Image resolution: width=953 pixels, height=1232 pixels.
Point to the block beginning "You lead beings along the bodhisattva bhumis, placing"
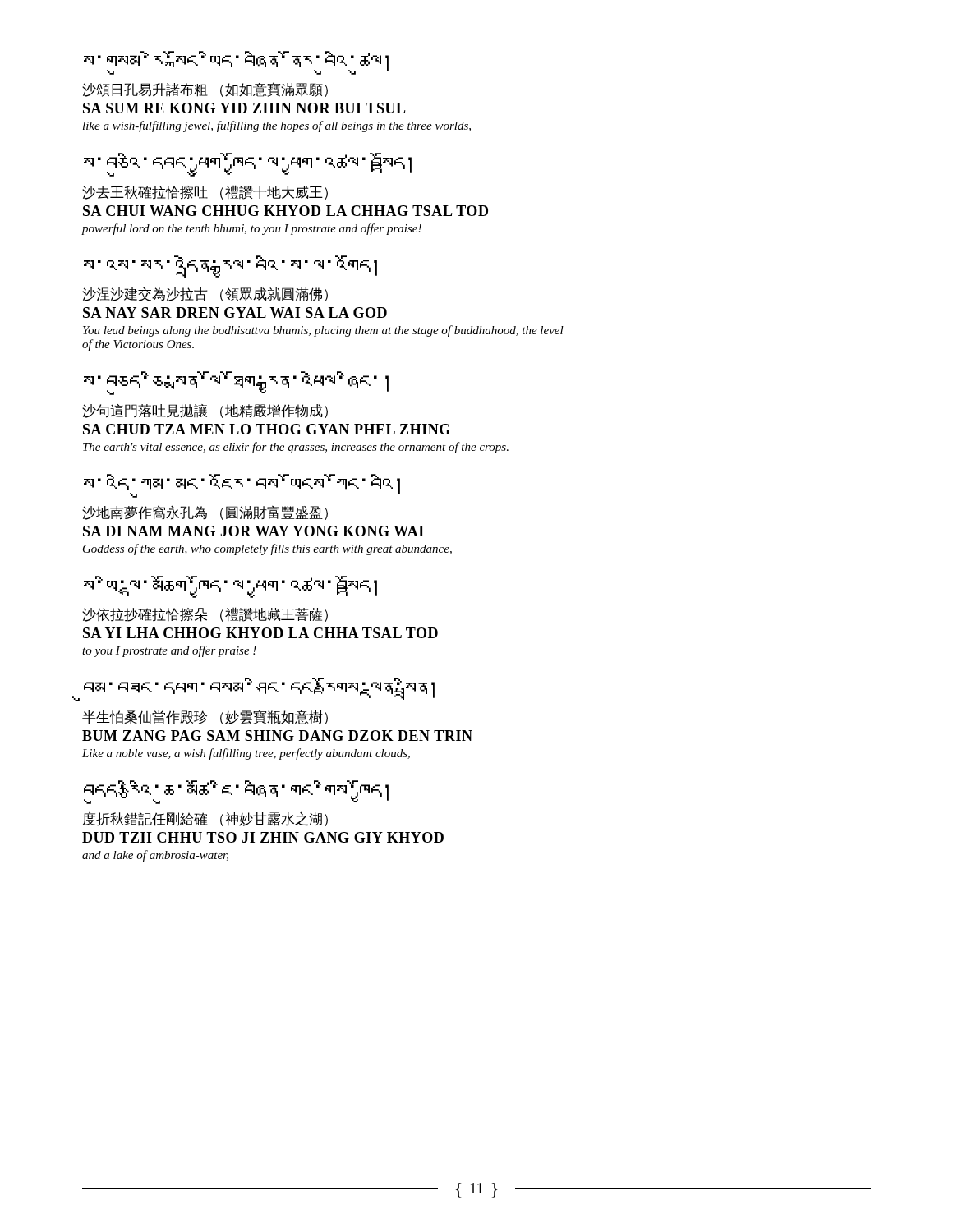(x=323, y=337)
